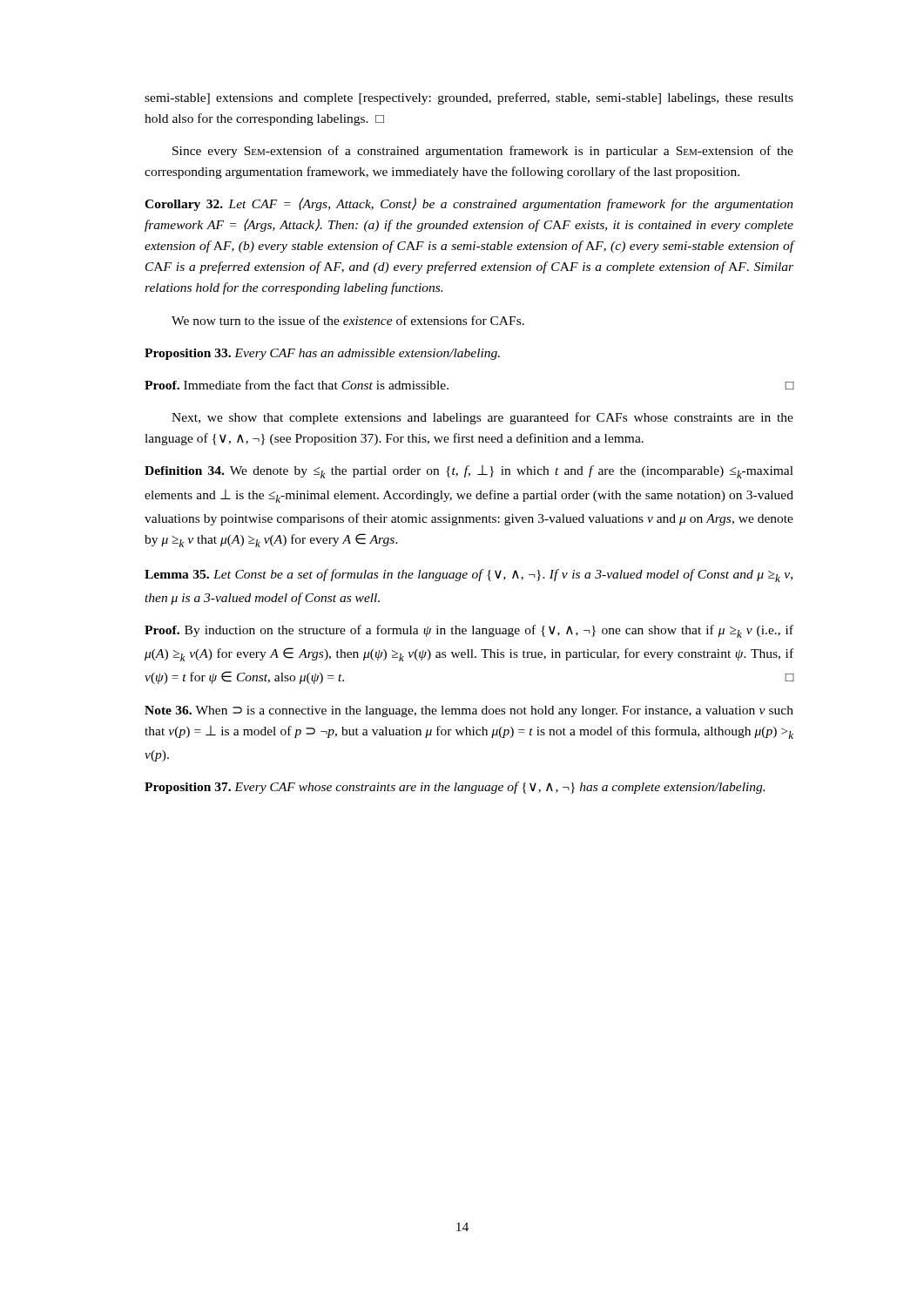924x1307 pixels.
Task: Where is the passage that starts "Proof. Immediate from the fact that"?
Action: pyautogui.click(x=300, y=385)
